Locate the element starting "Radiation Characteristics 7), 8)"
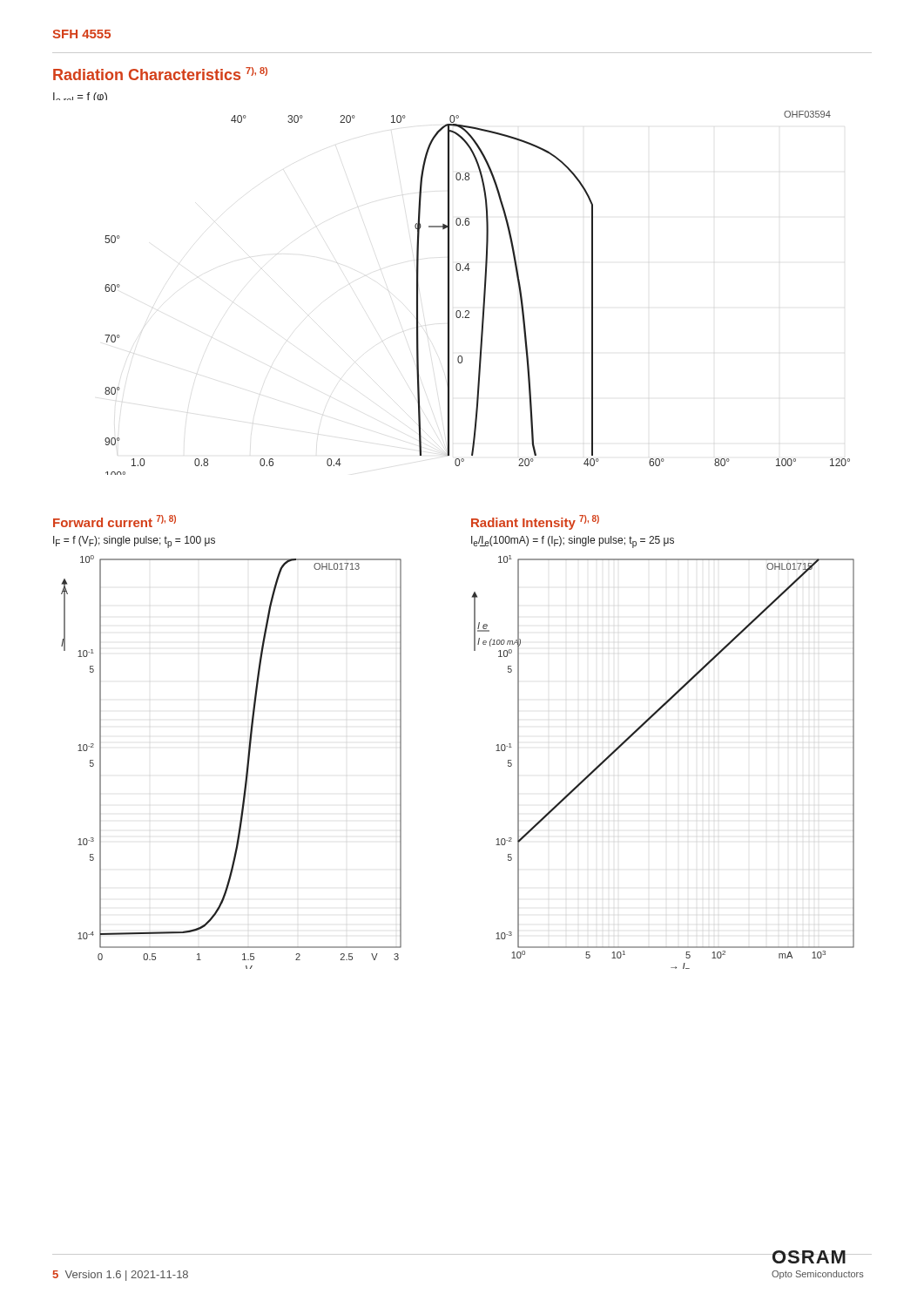This screenshot has width=924, height=1307. click(160, 74)
